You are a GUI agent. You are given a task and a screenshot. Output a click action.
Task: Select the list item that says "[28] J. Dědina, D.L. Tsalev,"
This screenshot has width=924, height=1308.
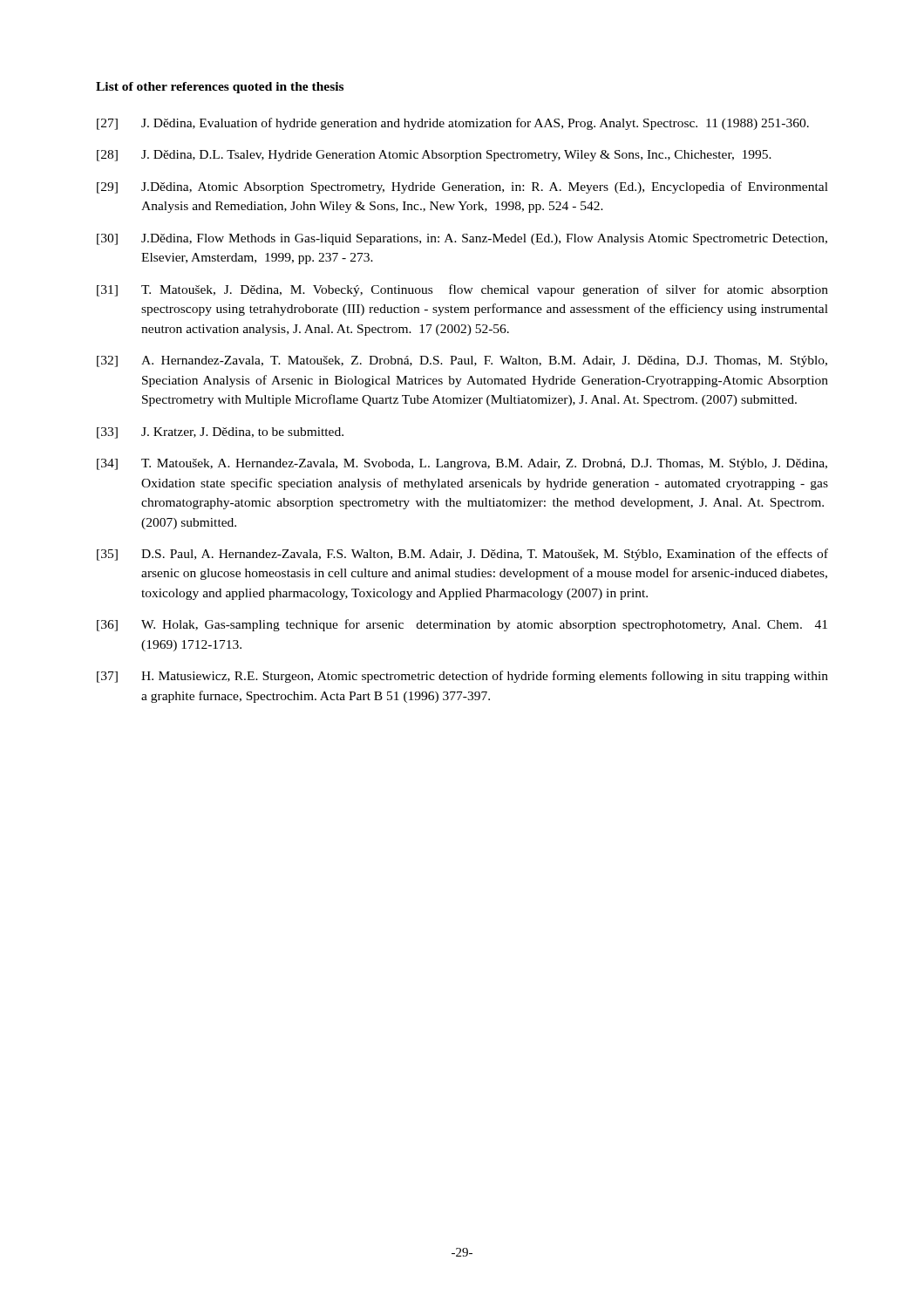click(462, 155)
